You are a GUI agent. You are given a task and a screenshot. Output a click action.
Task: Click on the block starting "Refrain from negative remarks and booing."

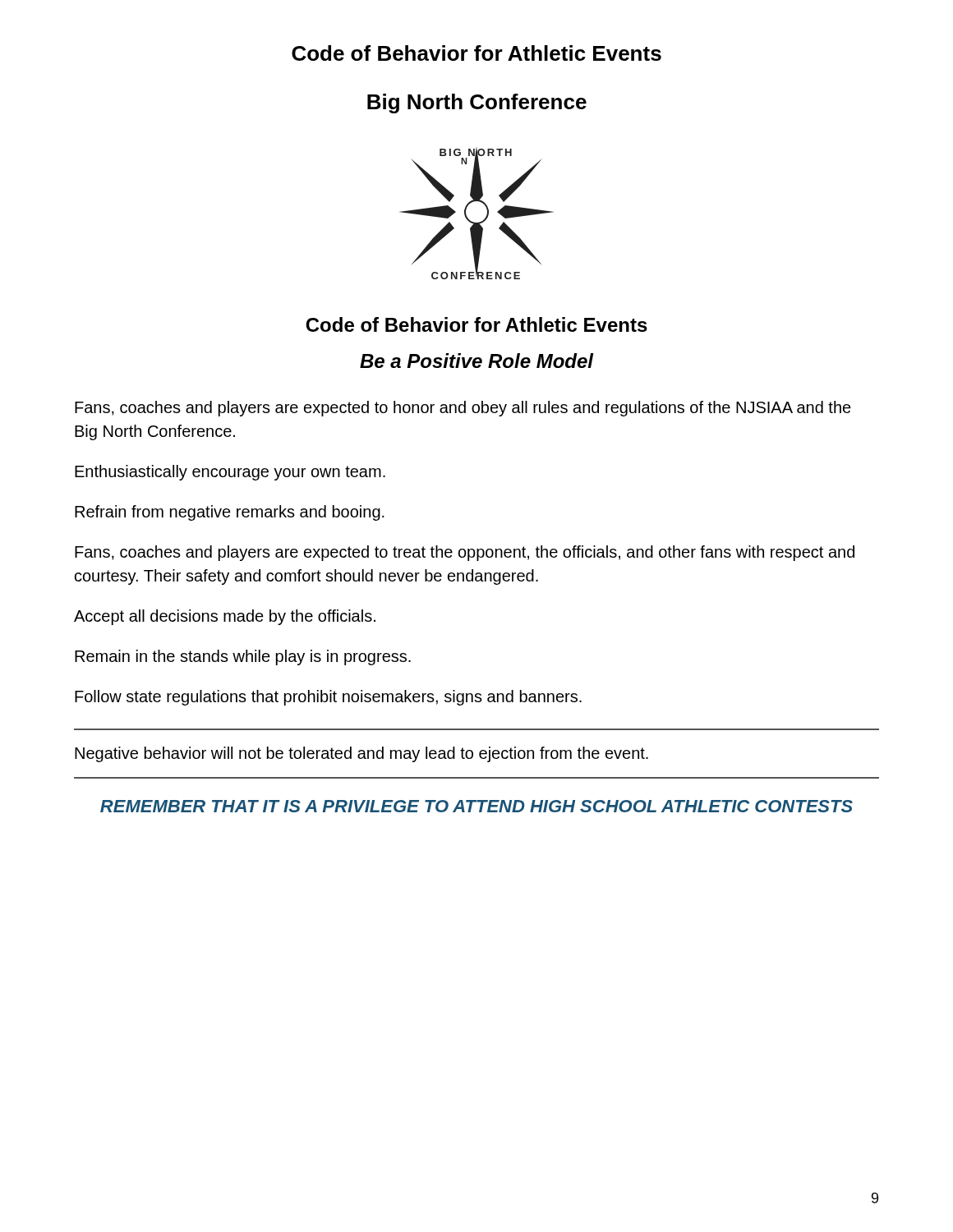230,512
